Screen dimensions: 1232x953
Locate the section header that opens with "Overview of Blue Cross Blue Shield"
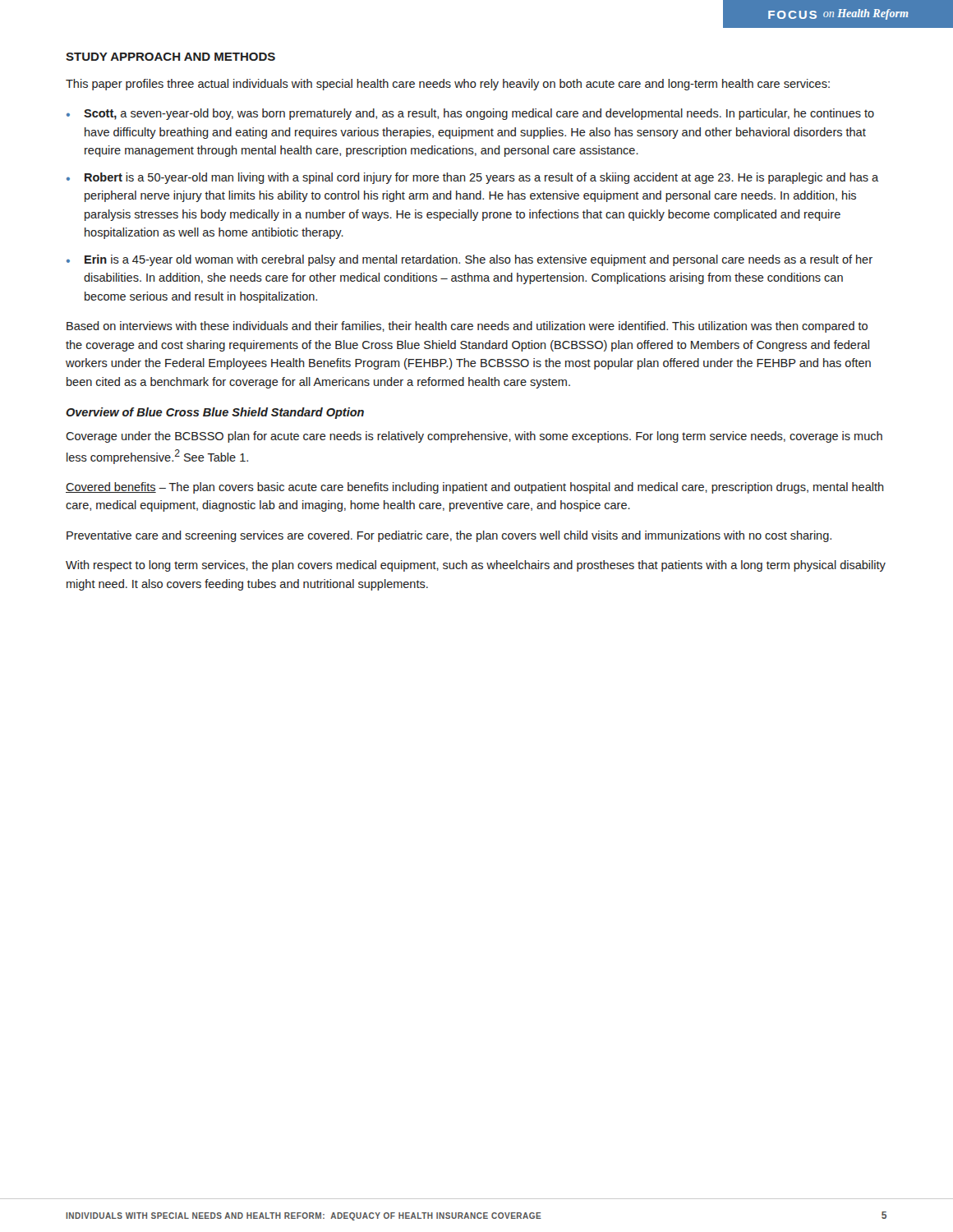click(215, 412)
